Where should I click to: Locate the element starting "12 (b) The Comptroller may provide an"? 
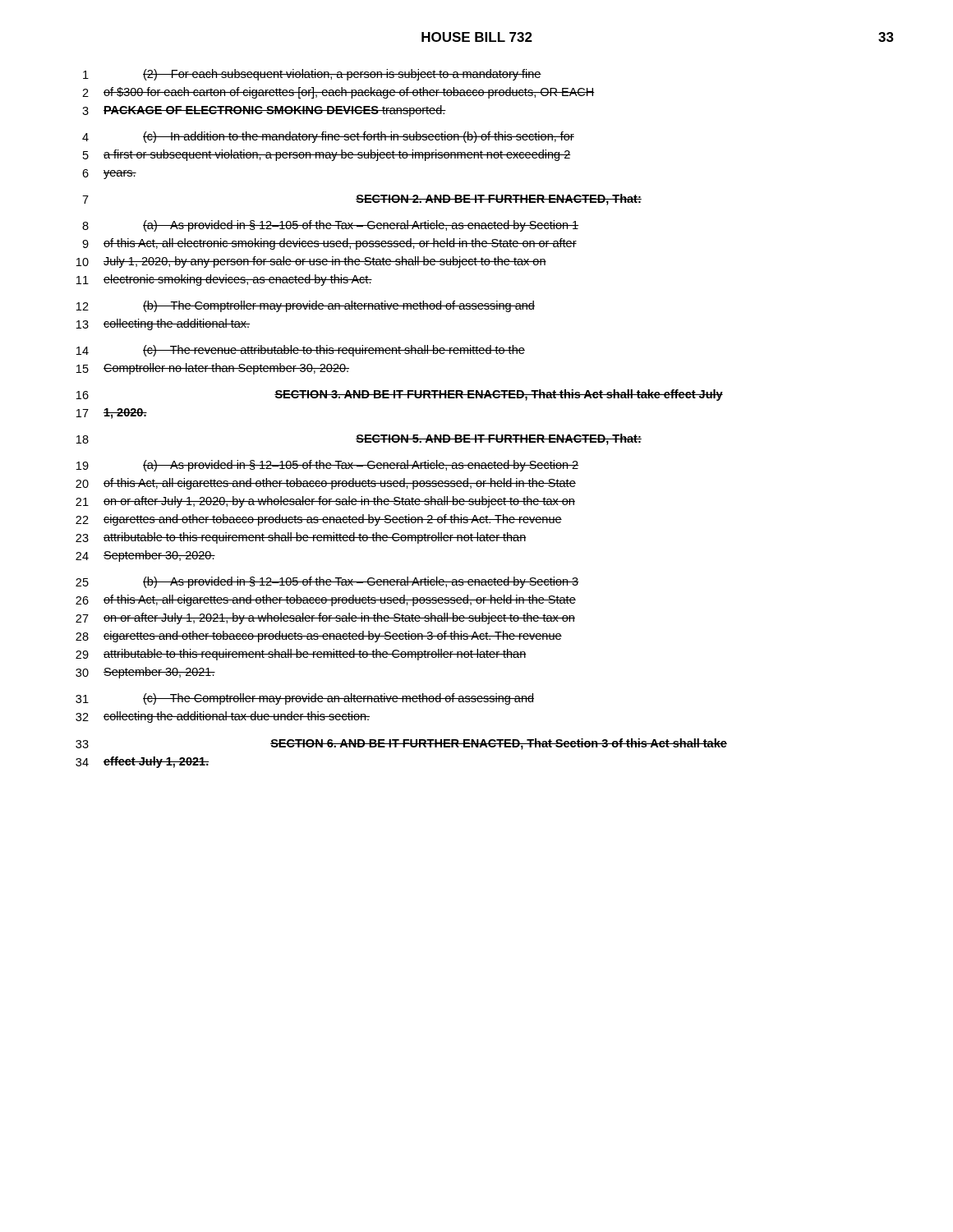coord(476,316)
